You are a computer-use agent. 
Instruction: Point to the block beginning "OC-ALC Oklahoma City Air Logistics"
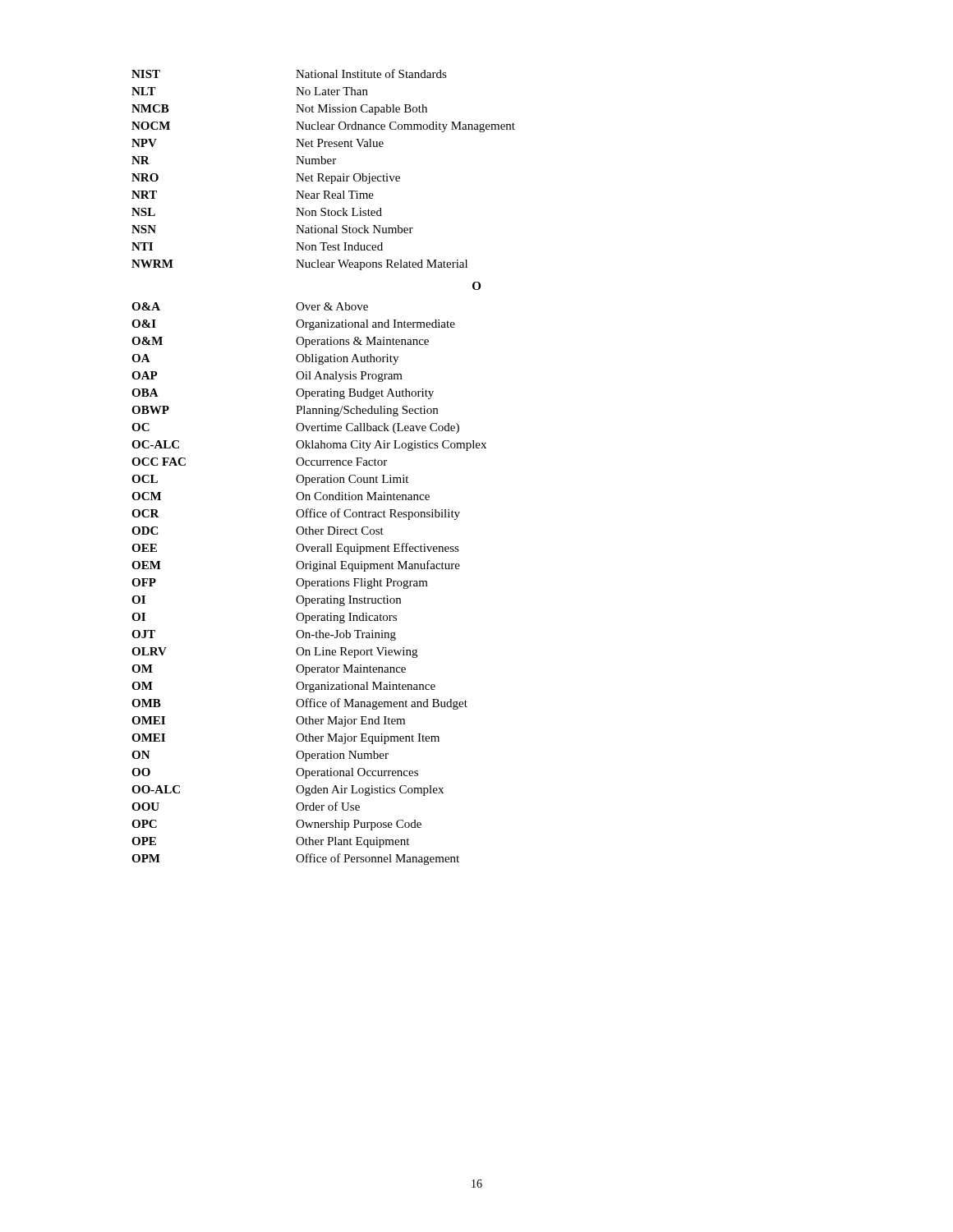[x=476, y=445]
